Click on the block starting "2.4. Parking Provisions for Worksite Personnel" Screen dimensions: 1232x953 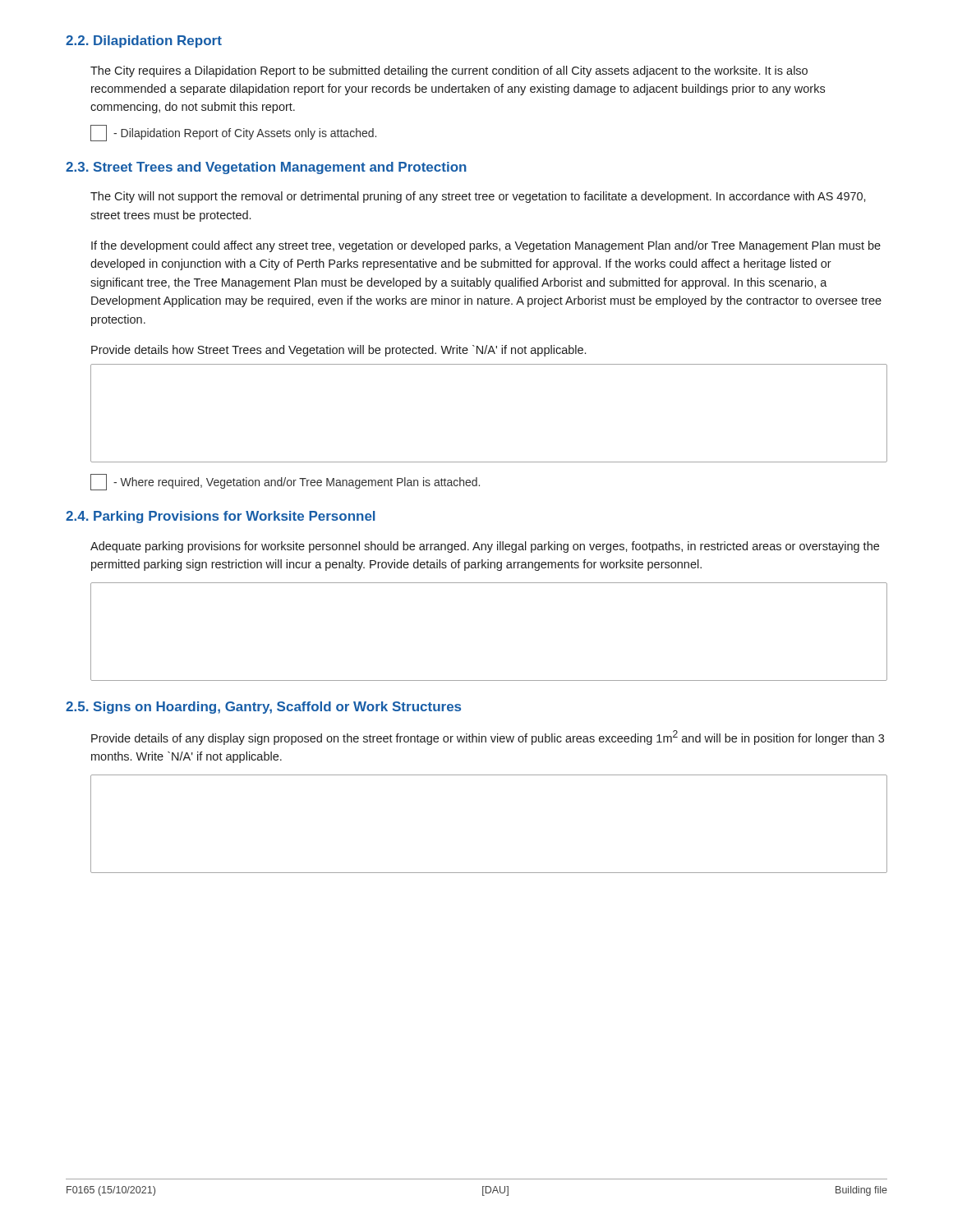pos(220,517)
